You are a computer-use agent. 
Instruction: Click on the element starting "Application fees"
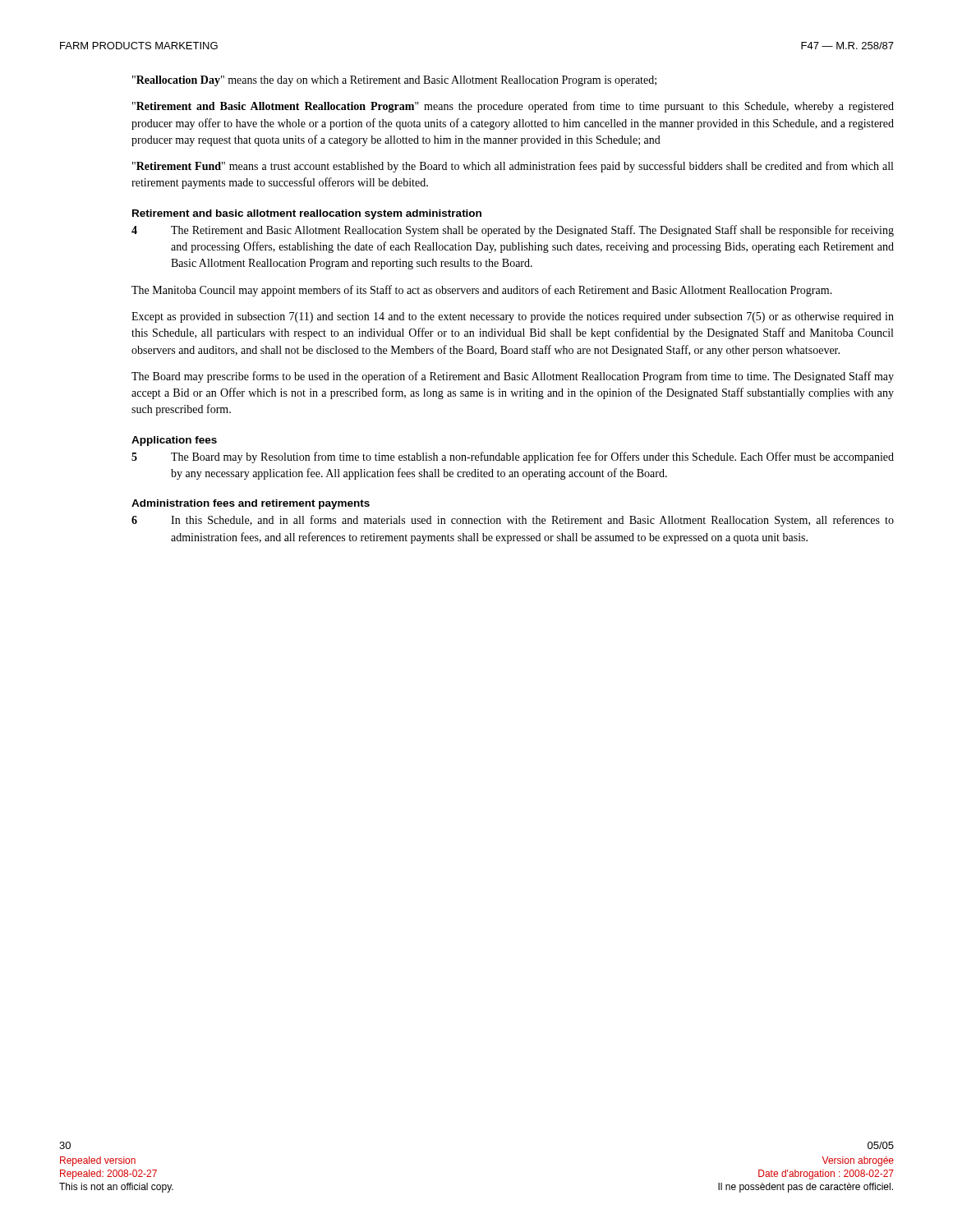174,440
